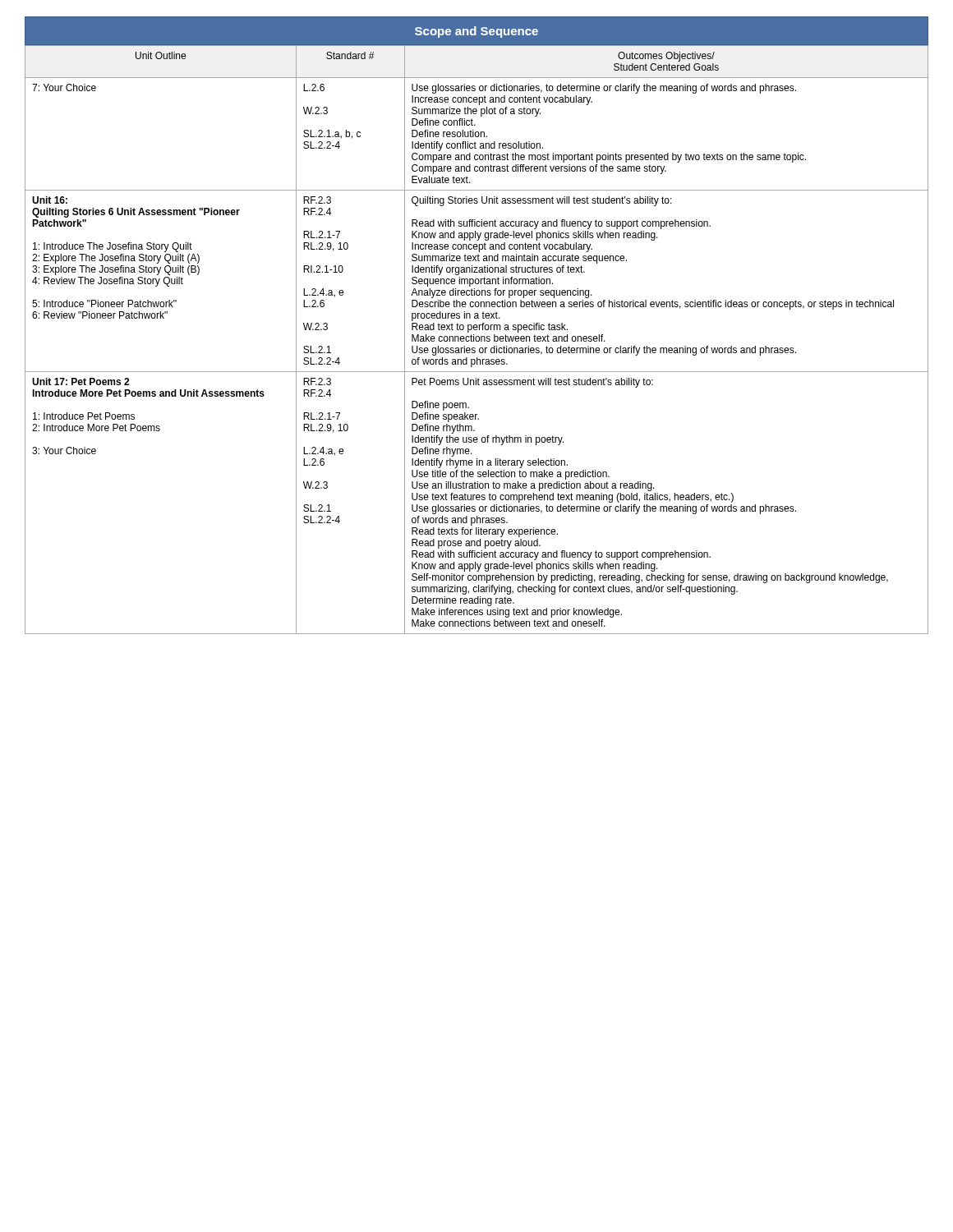Find a table

click(x=476, y=340)
